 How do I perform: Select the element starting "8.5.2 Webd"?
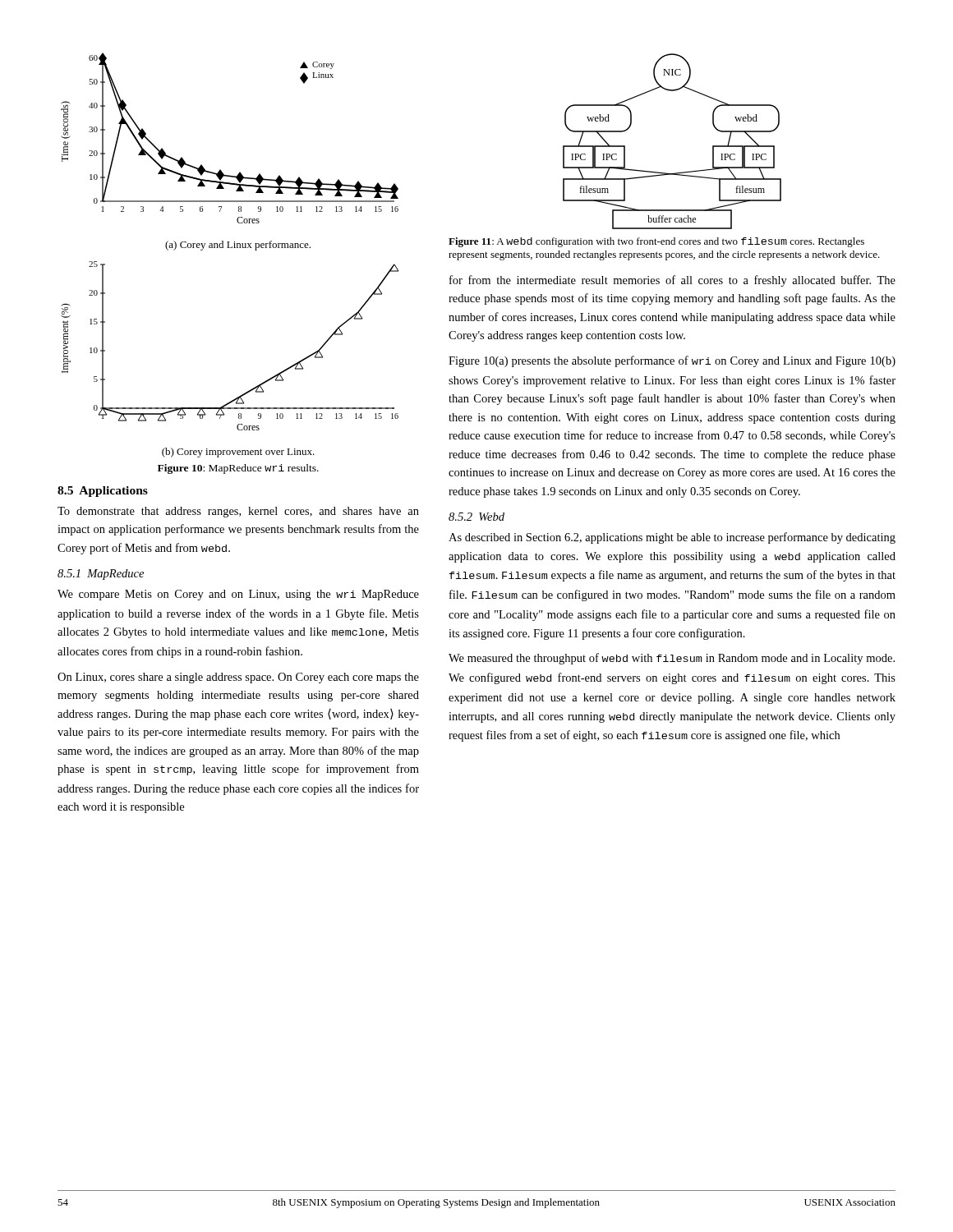(x=476, y=517)
